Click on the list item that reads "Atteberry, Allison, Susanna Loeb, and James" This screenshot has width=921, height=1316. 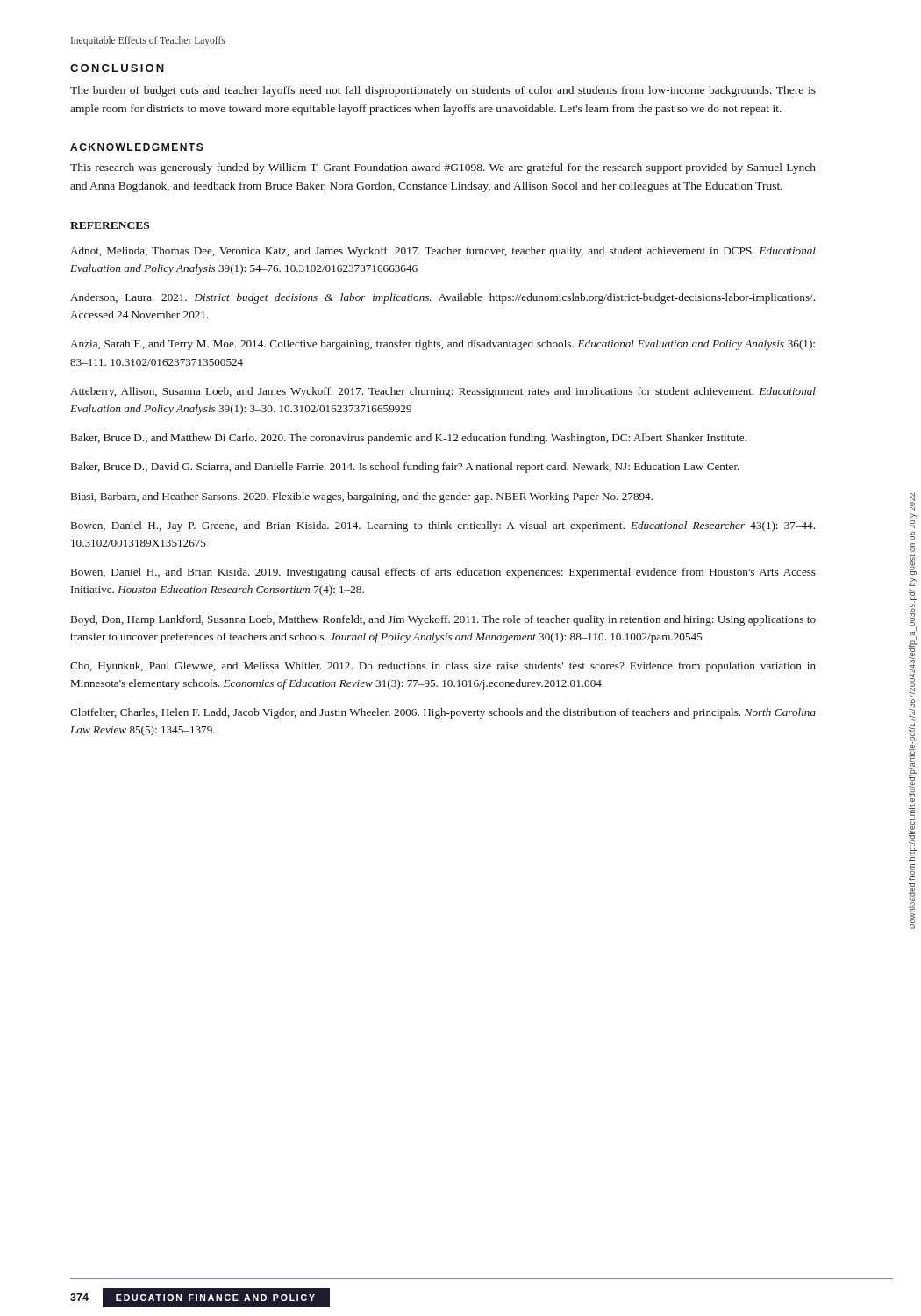click(443, 400)
